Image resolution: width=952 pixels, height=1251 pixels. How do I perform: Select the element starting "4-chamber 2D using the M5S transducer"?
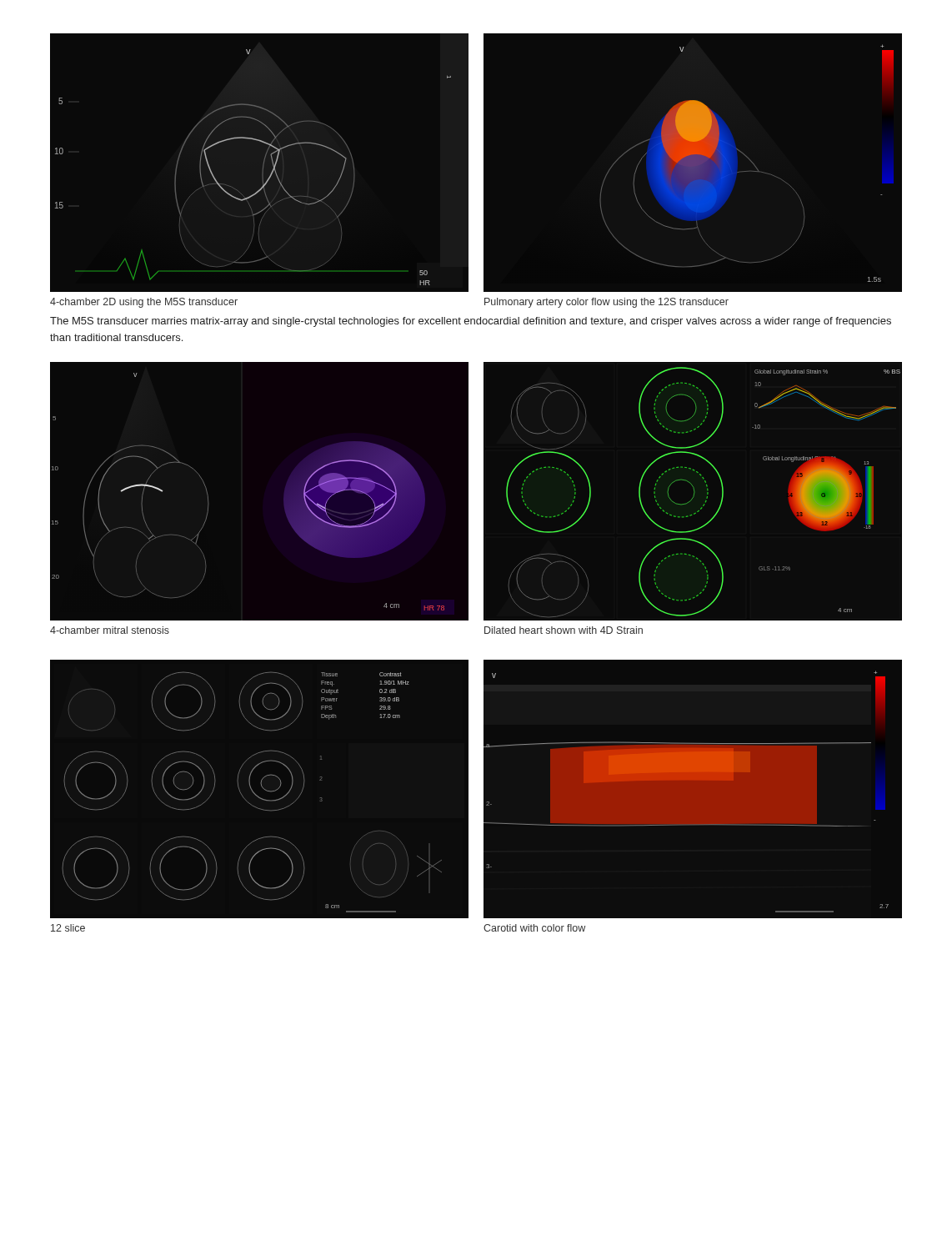pos(144,302)
